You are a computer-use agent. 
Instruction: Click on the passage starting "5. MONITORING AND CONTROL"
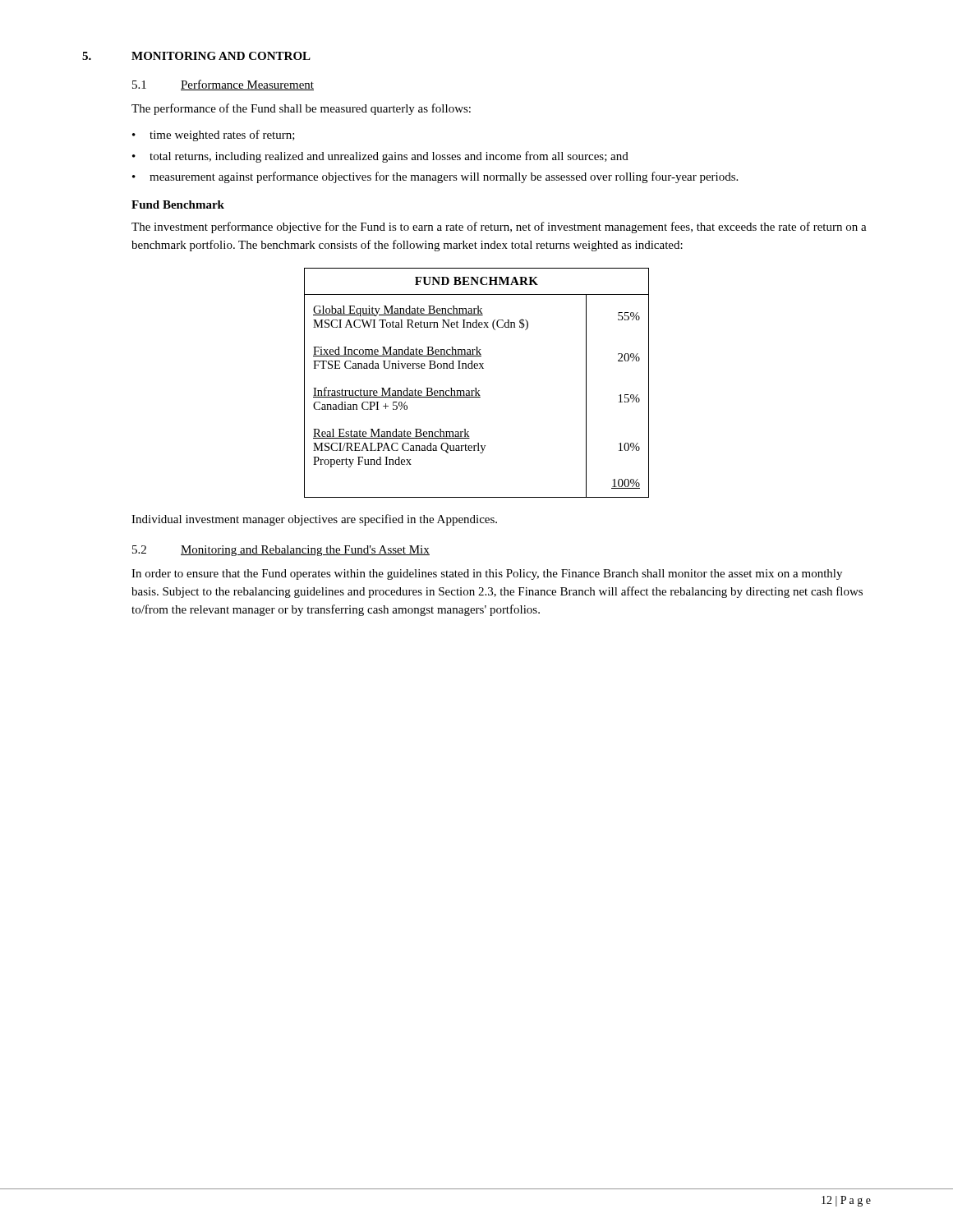196,56
